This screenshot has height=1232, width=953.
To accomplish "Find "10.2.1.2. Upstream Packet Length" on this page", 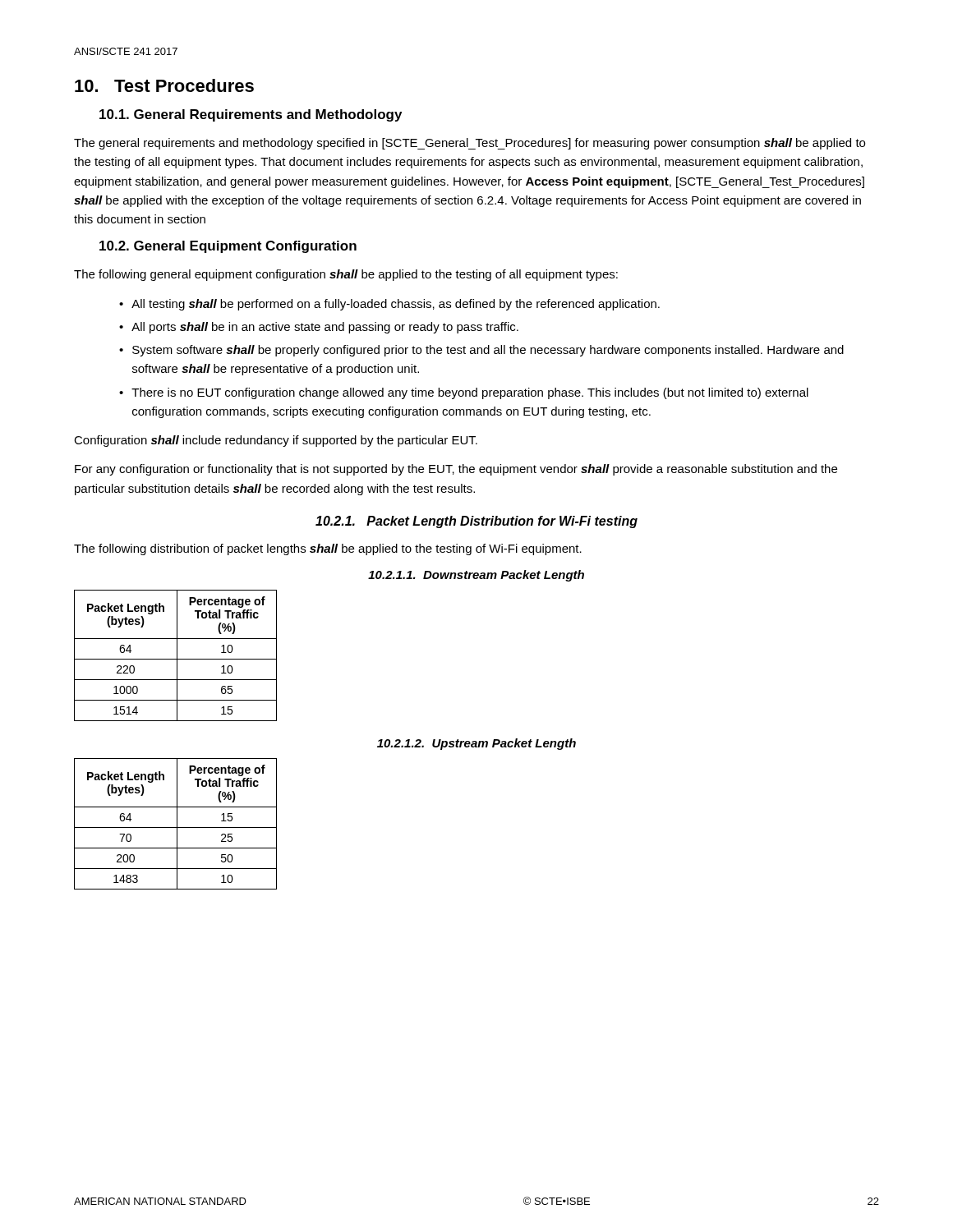I will (x=476, y=743).
